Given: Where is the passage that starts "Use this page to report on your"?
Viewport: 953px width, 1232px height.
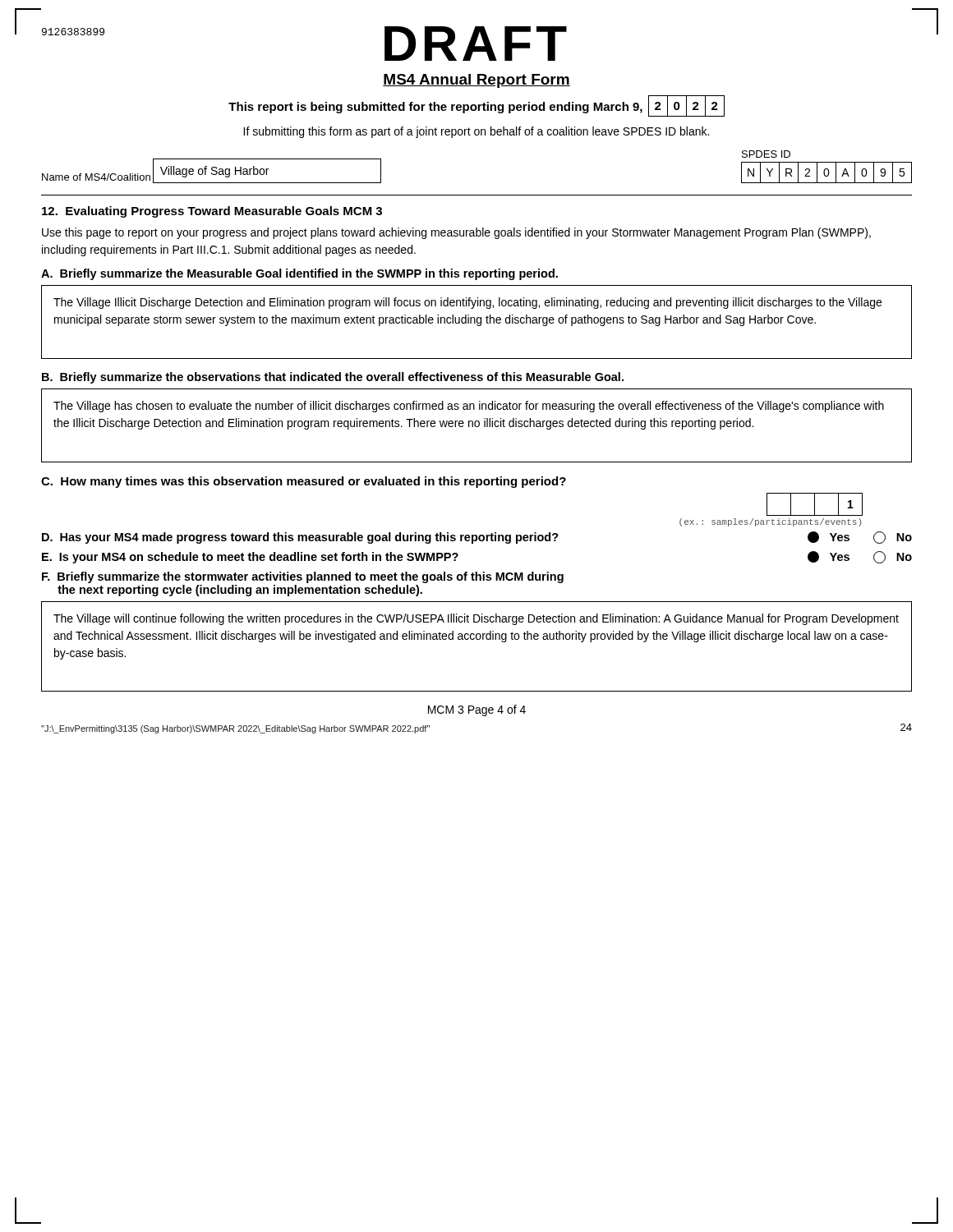Looking at the screenshot, I should click(x=456, y=241).
